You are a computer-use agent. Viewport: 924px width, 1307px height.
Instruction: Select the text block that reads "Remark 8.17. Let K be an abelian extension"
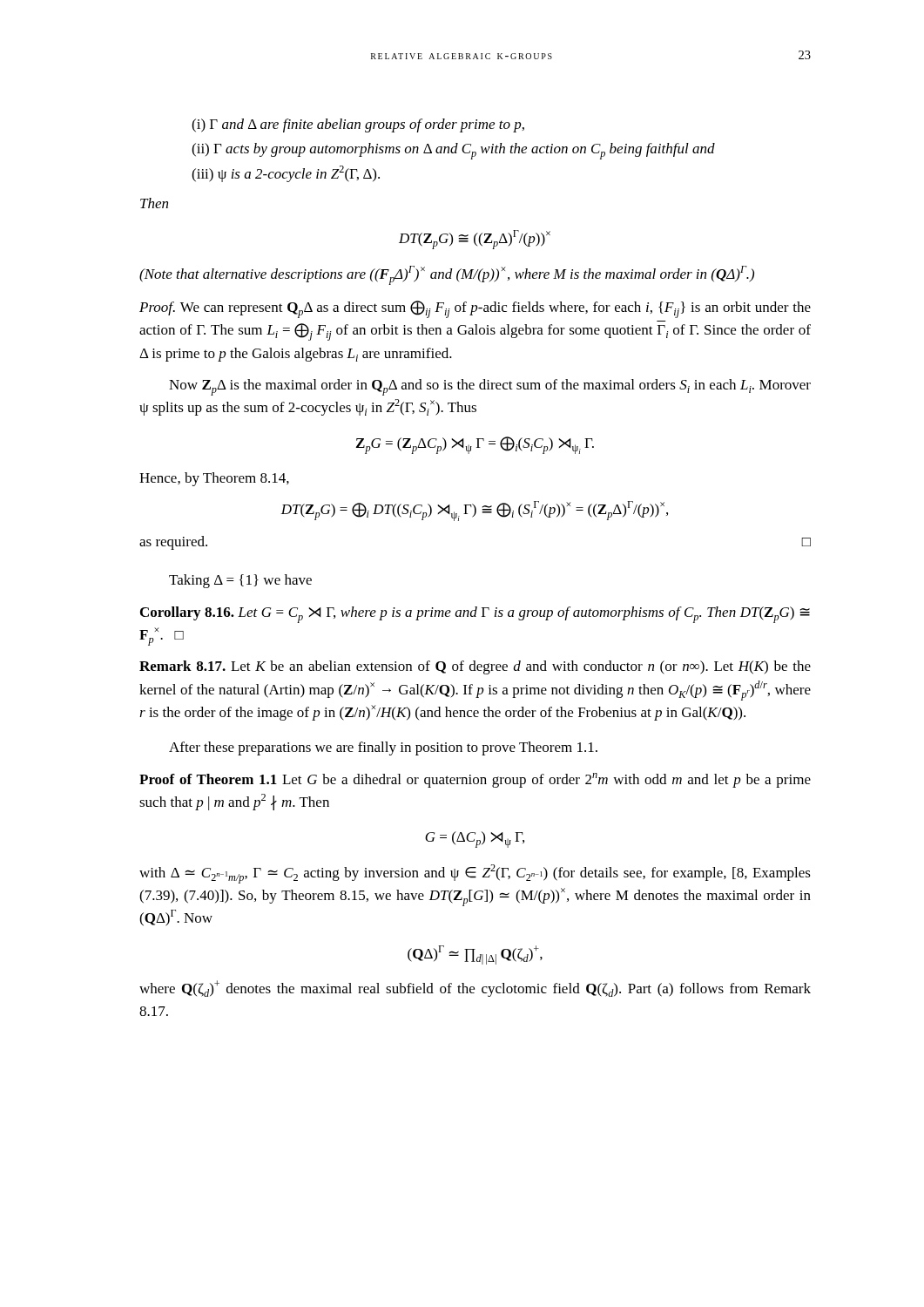coord(475,689)
